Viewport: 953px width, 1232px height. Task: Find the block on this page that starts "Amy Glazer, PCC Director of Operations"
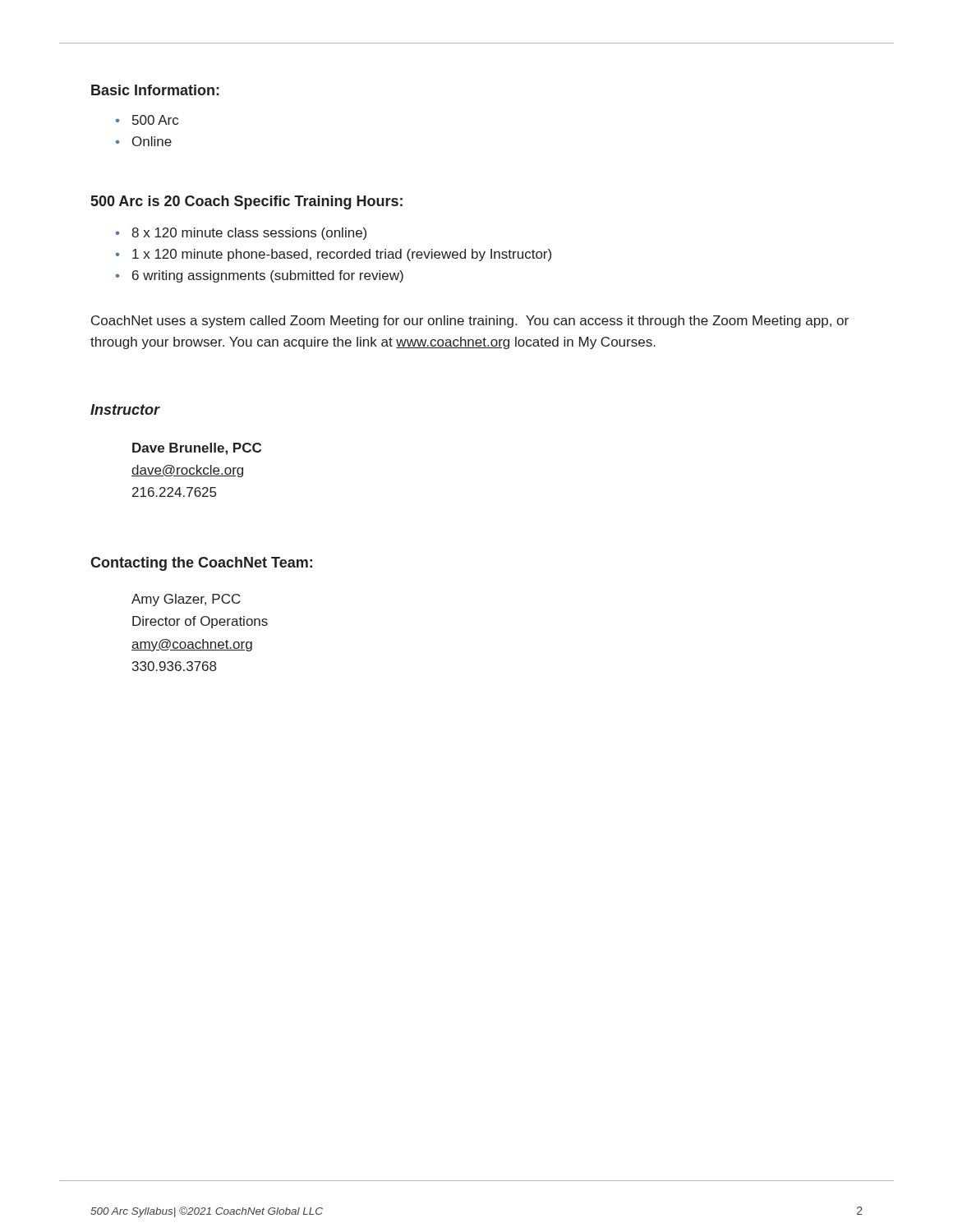pyautogui.click(x=186, y=600)
